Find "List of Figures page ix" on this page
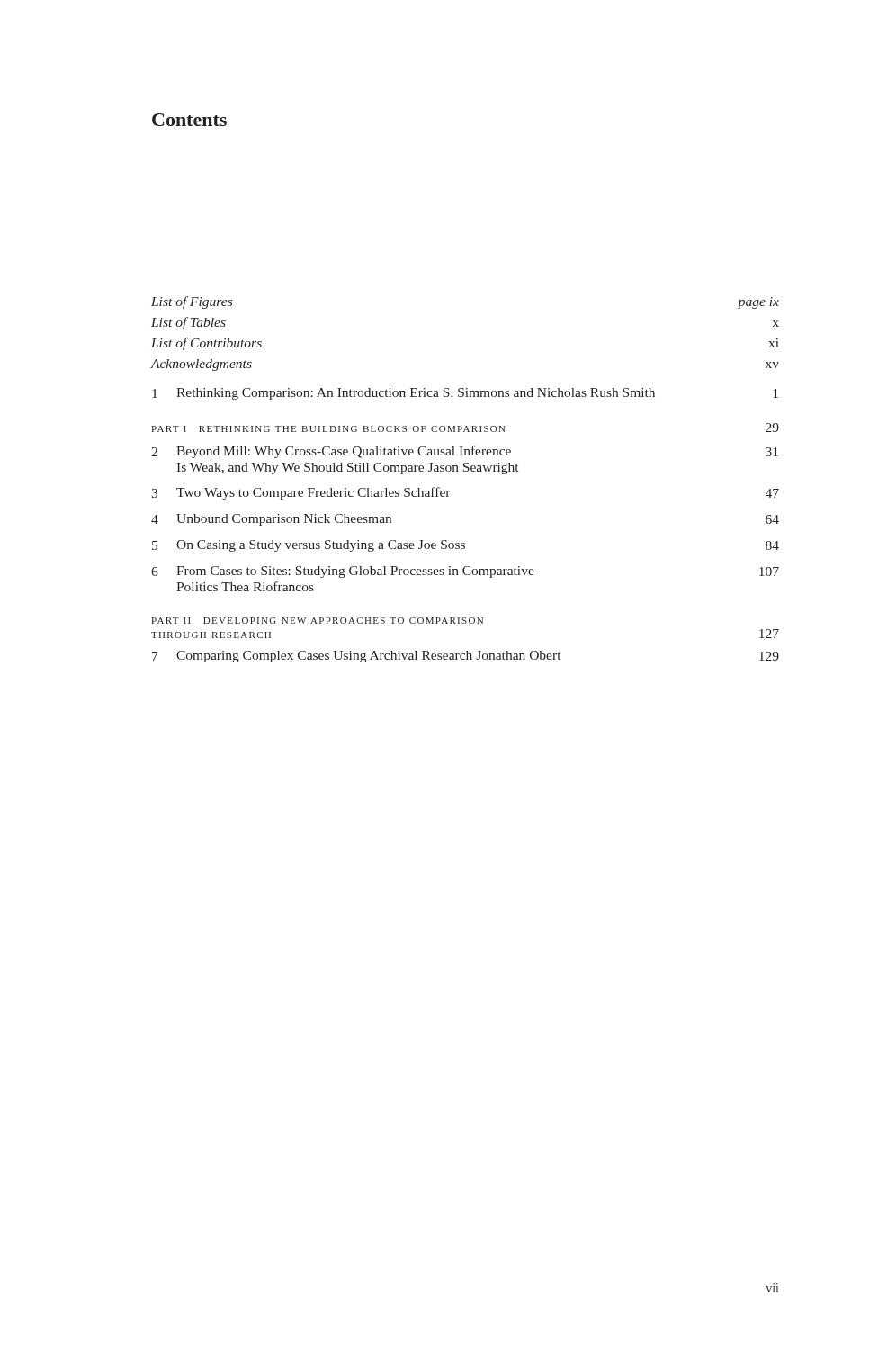Screen dimensions: 1350x896 pyautogui.click(x=196, y=302)
